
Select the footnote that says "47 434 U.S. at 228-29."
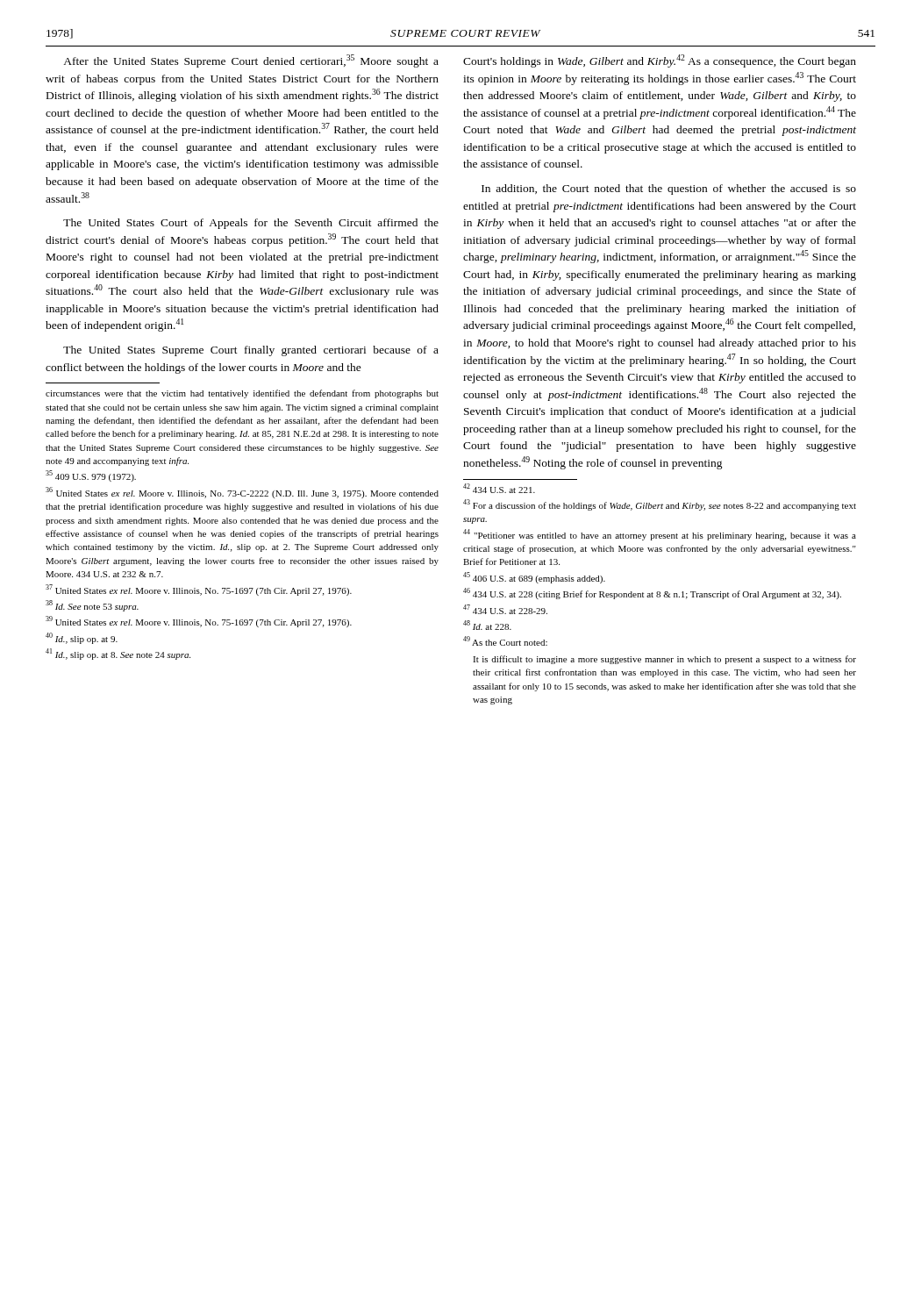click(x=505, y=609)
